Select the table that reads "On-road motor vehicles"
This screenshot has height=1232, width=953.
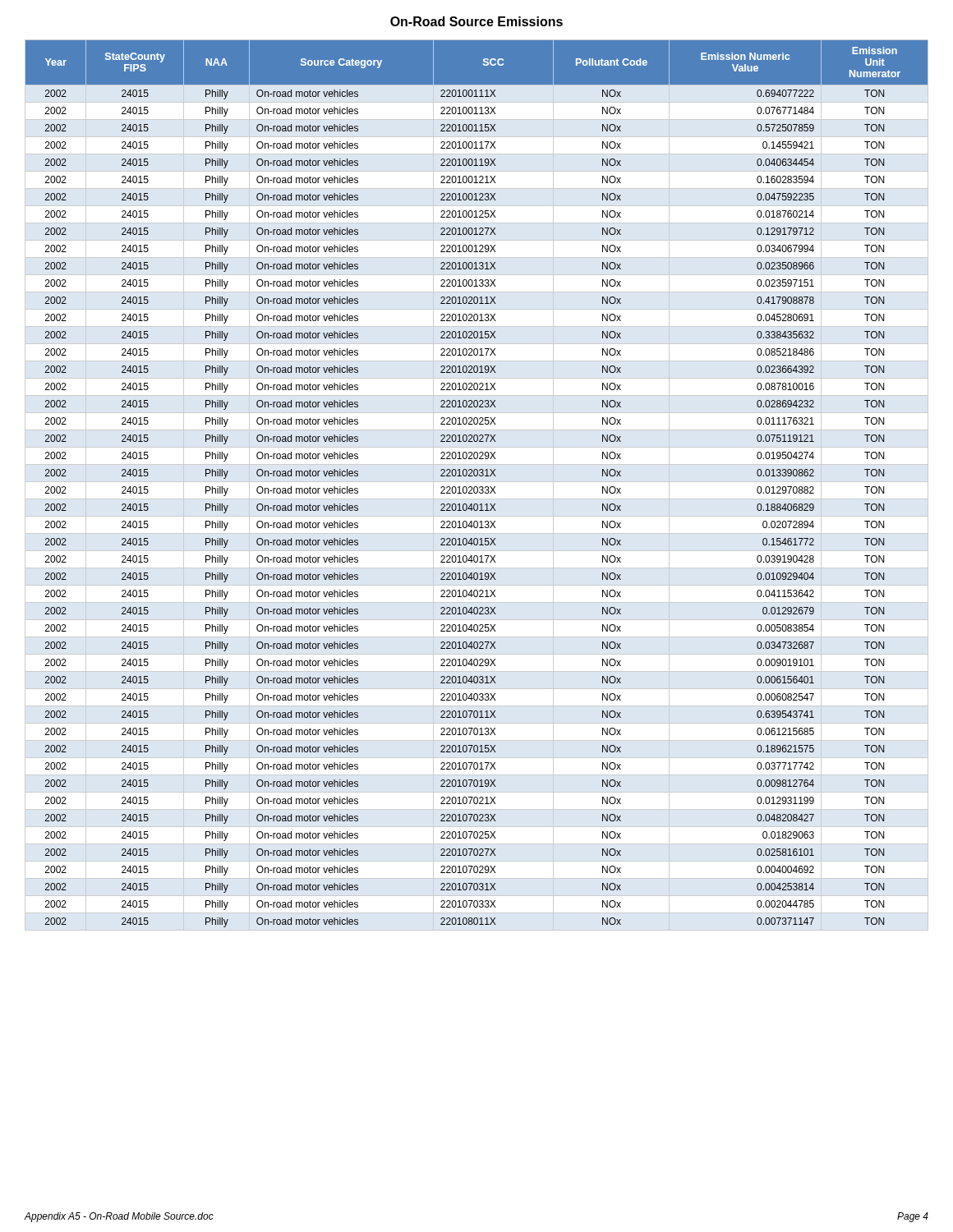click(476, 485)
